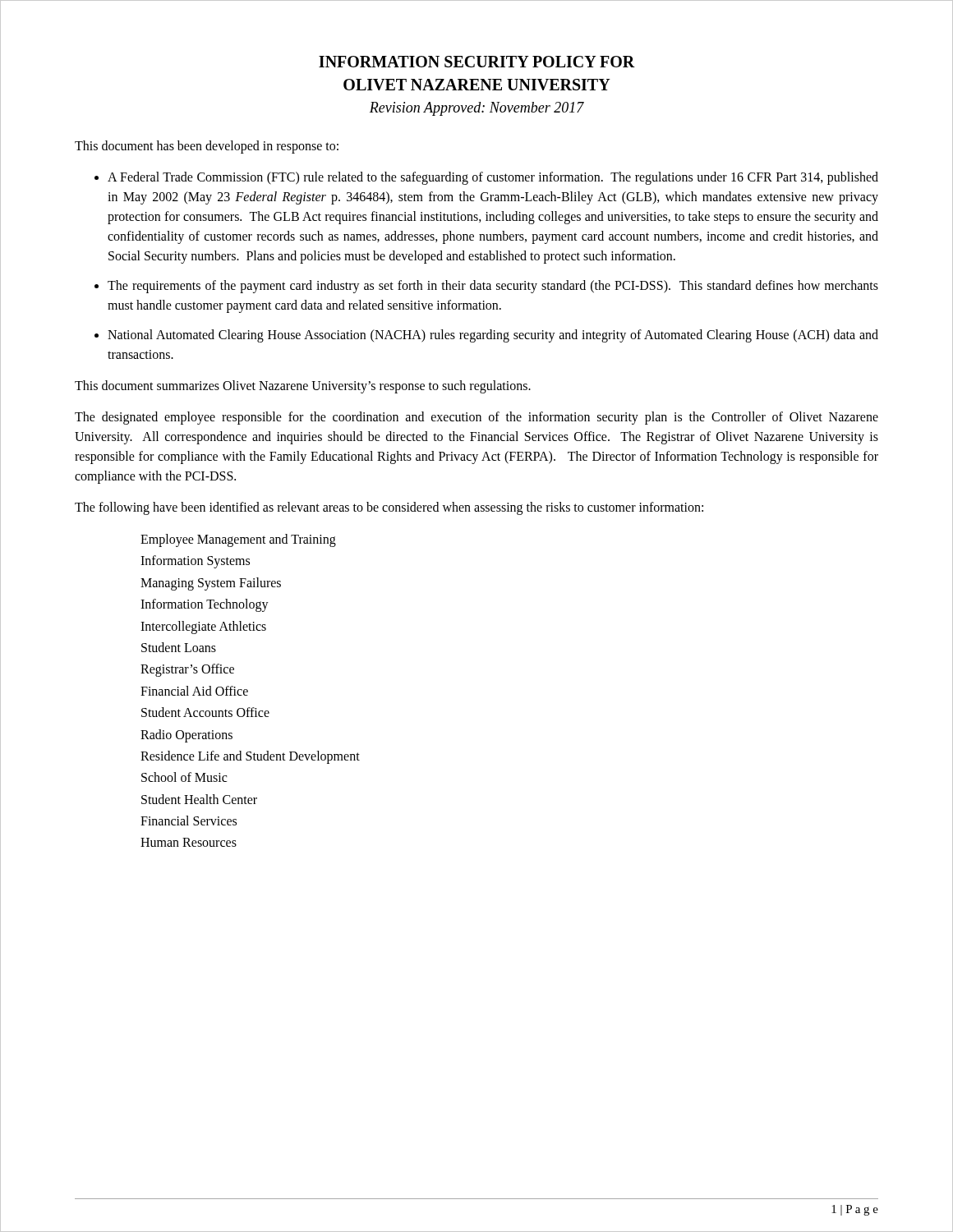Click on the element starting "Information Systems"
The height and width of the screenshot is (1232, 953).
[x=195, y=561]
